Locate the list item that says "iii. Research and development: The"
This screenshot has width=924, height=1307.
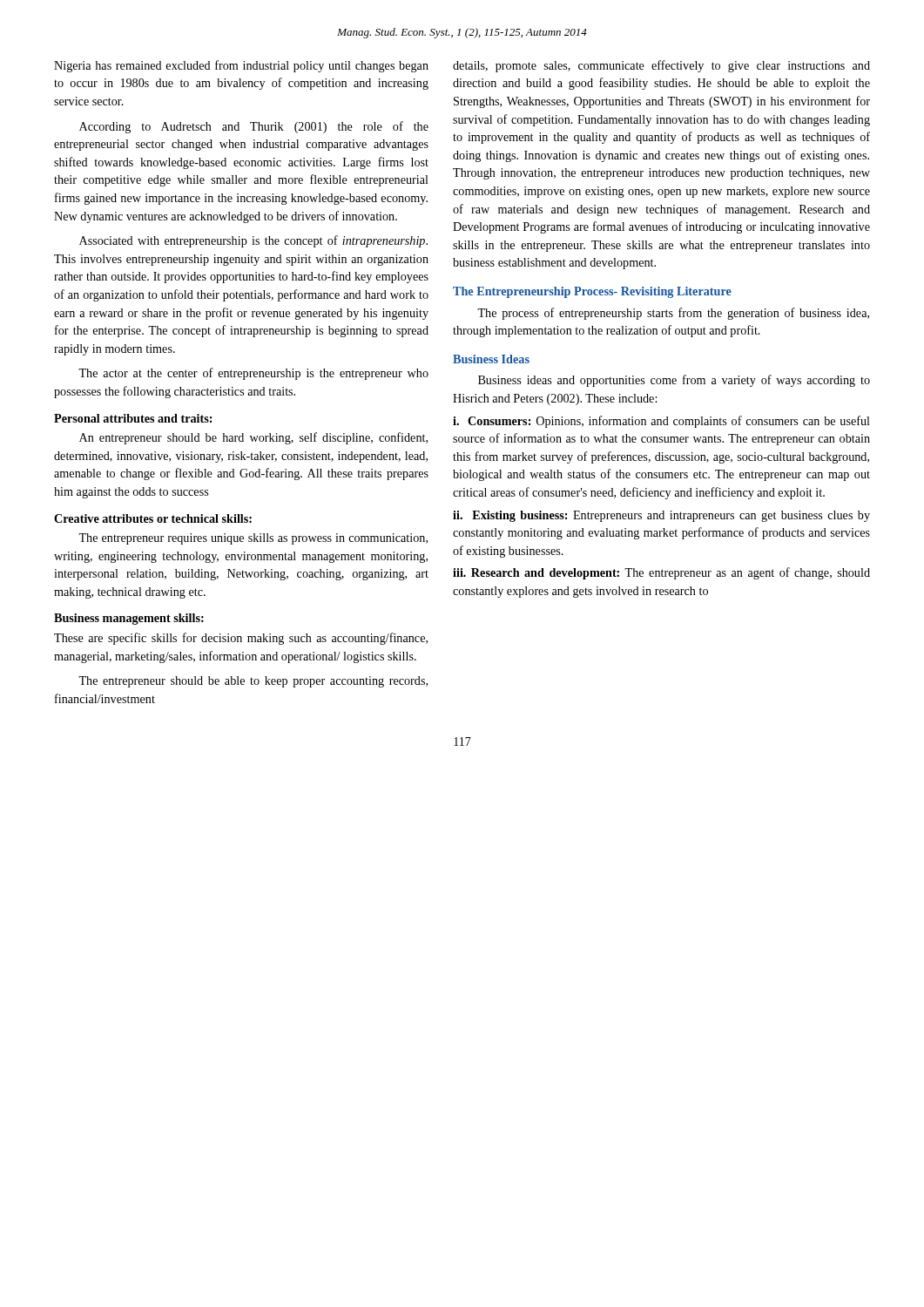661,582
